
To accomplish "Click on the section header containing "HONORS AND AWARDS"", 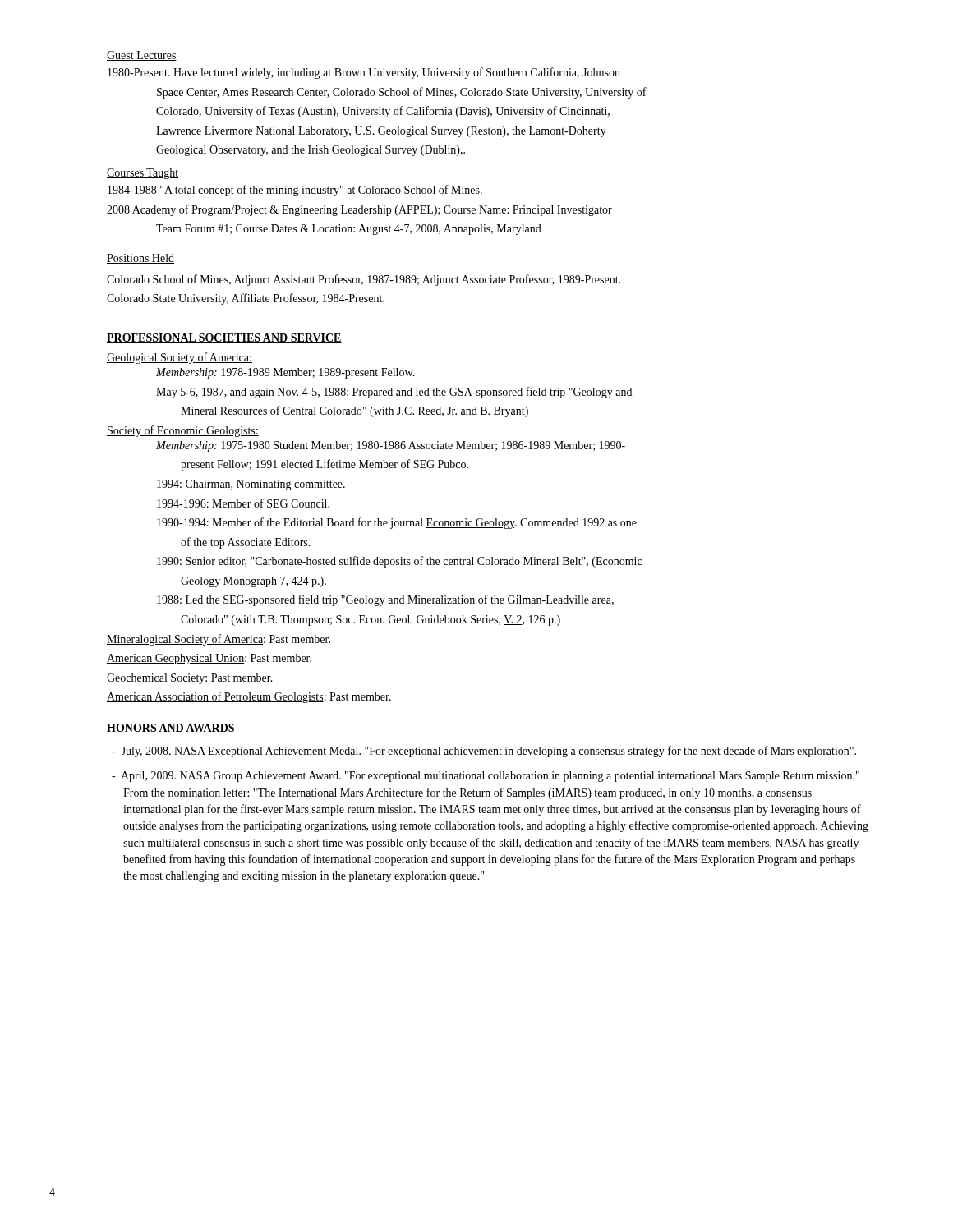I will (171, 728).
